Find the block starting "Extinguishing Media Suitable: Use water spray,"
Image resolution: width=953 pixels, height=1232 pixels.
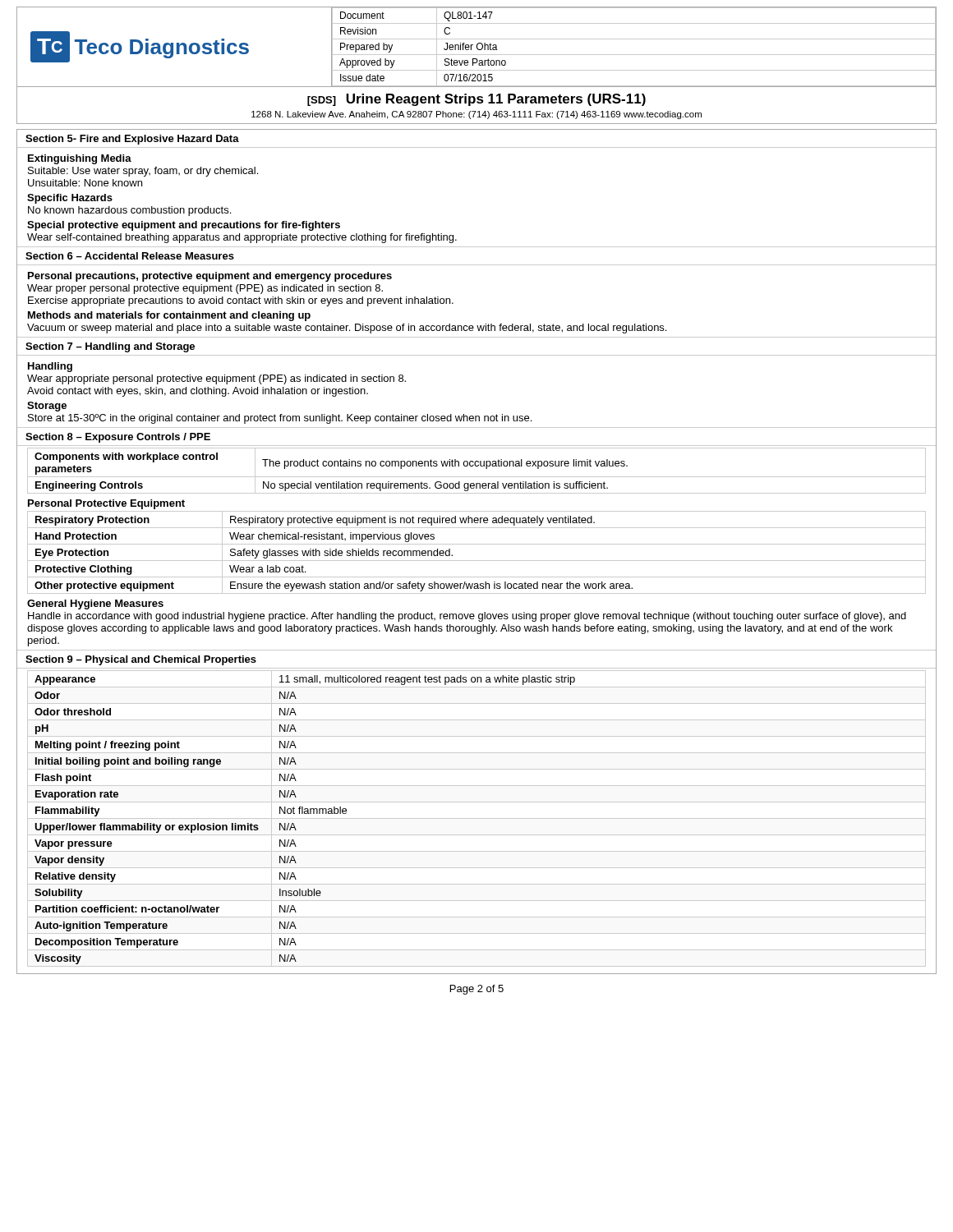click(80, 159)
